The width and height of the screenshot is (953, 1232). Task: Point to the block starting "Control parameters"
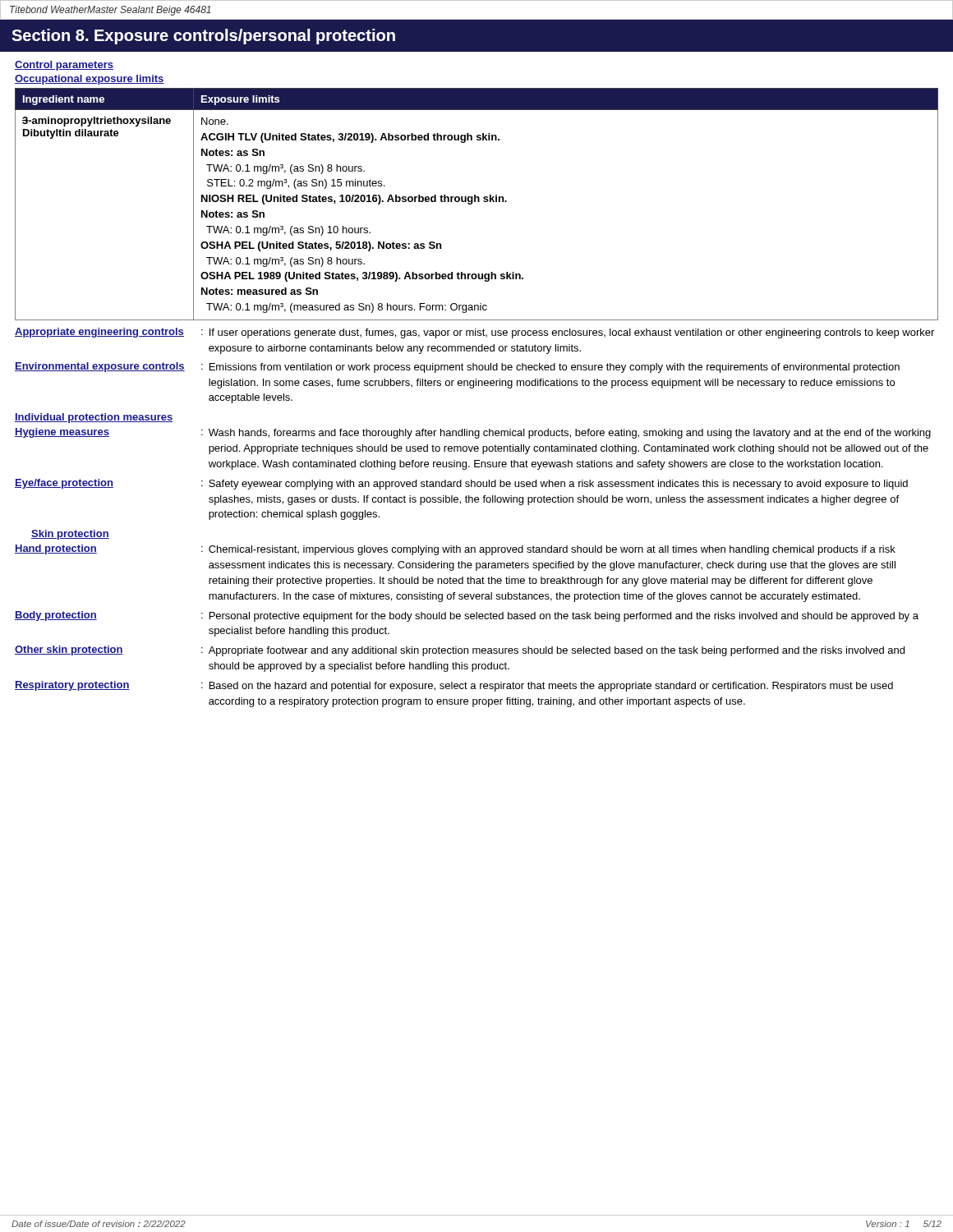[64, 64]
